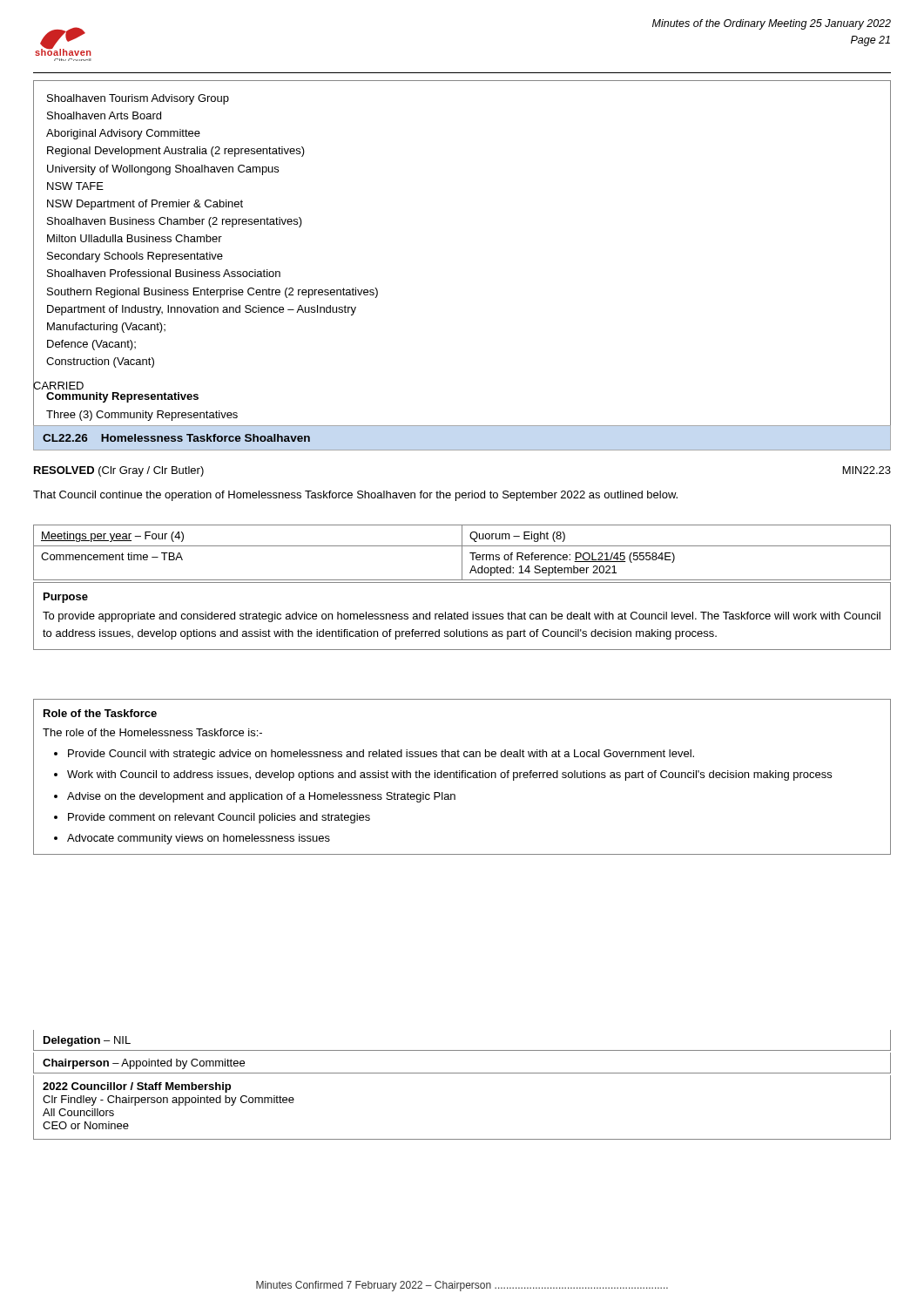Point to the block beginning "Provide Council with strategic advice on homelessness"

coord(381,753)
